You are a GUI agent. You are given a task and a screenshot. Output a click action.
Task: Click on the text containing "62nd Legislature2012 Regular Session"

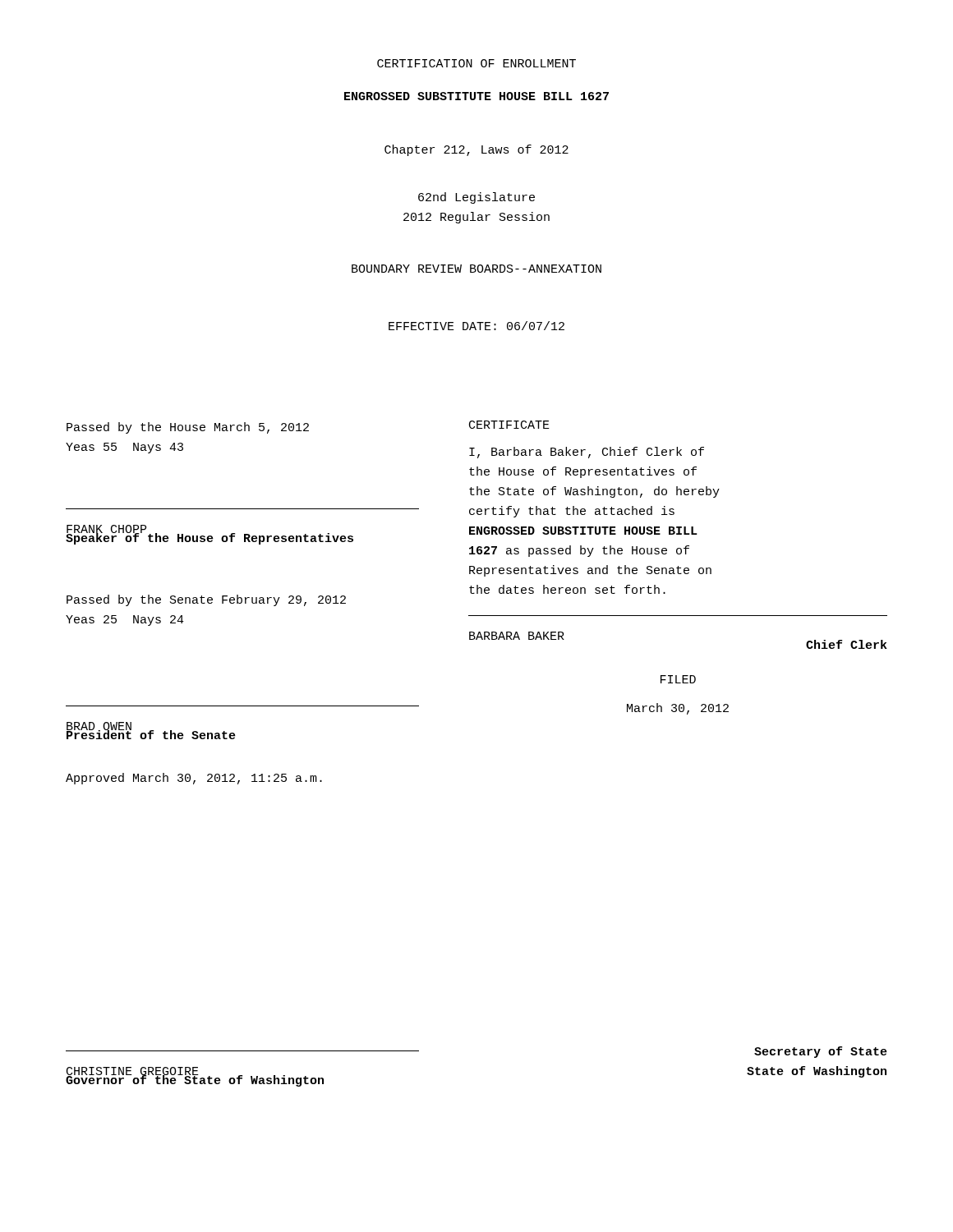click(x=476, y=208)
